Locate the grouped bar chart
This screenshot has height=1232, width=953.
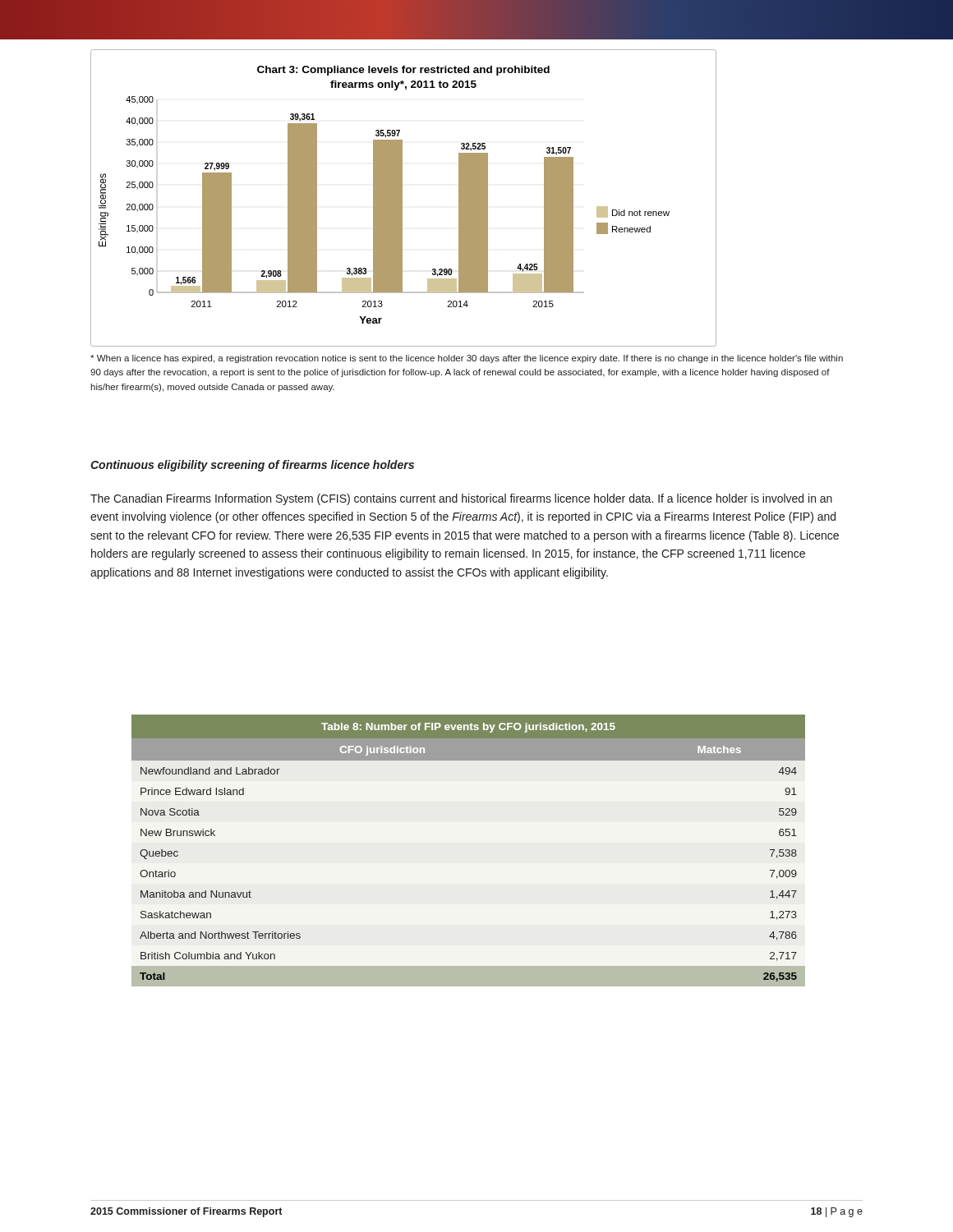(x=403, y=199)
